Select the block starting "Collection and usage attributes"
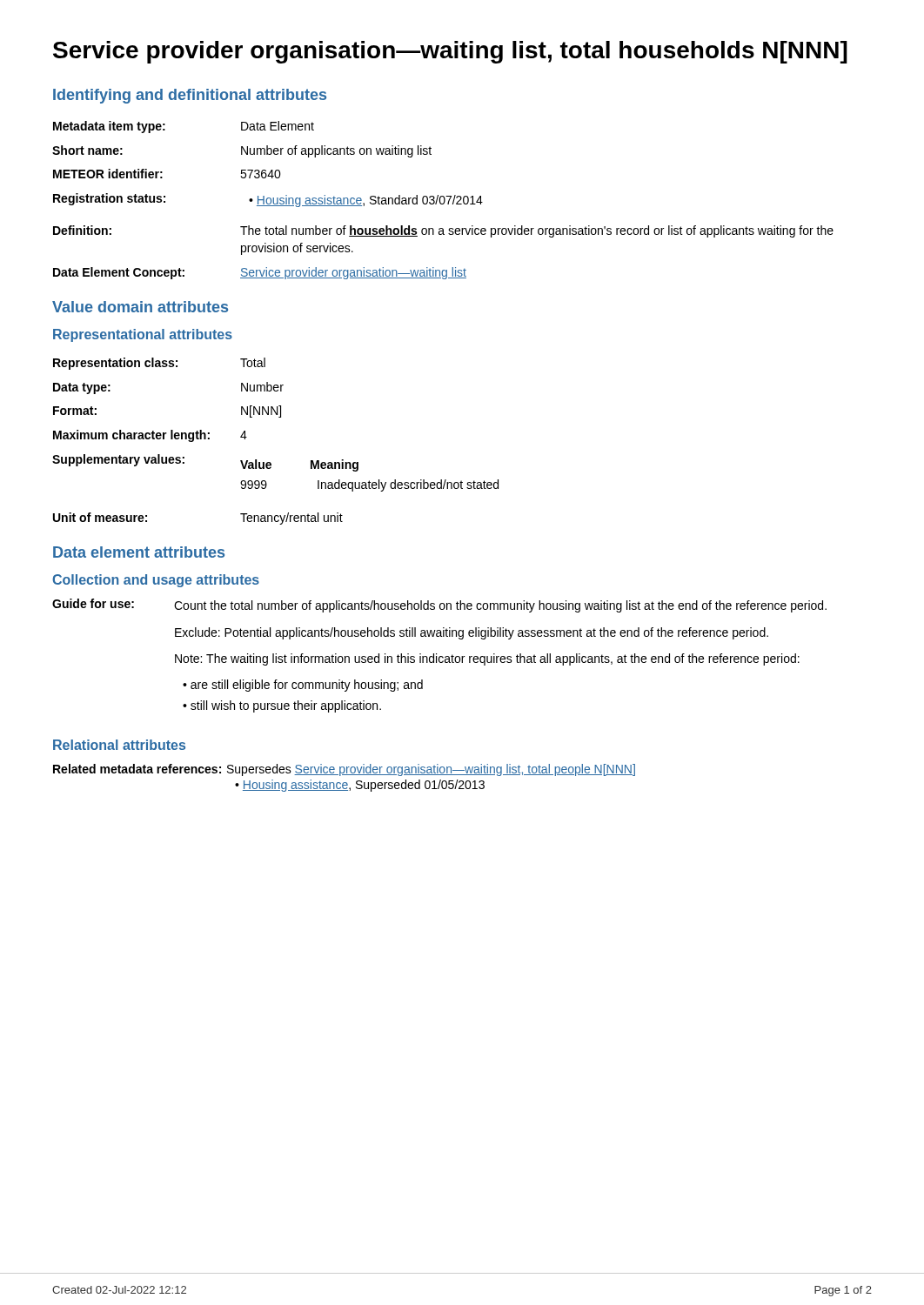924x1305 pixels. (156, 581)
